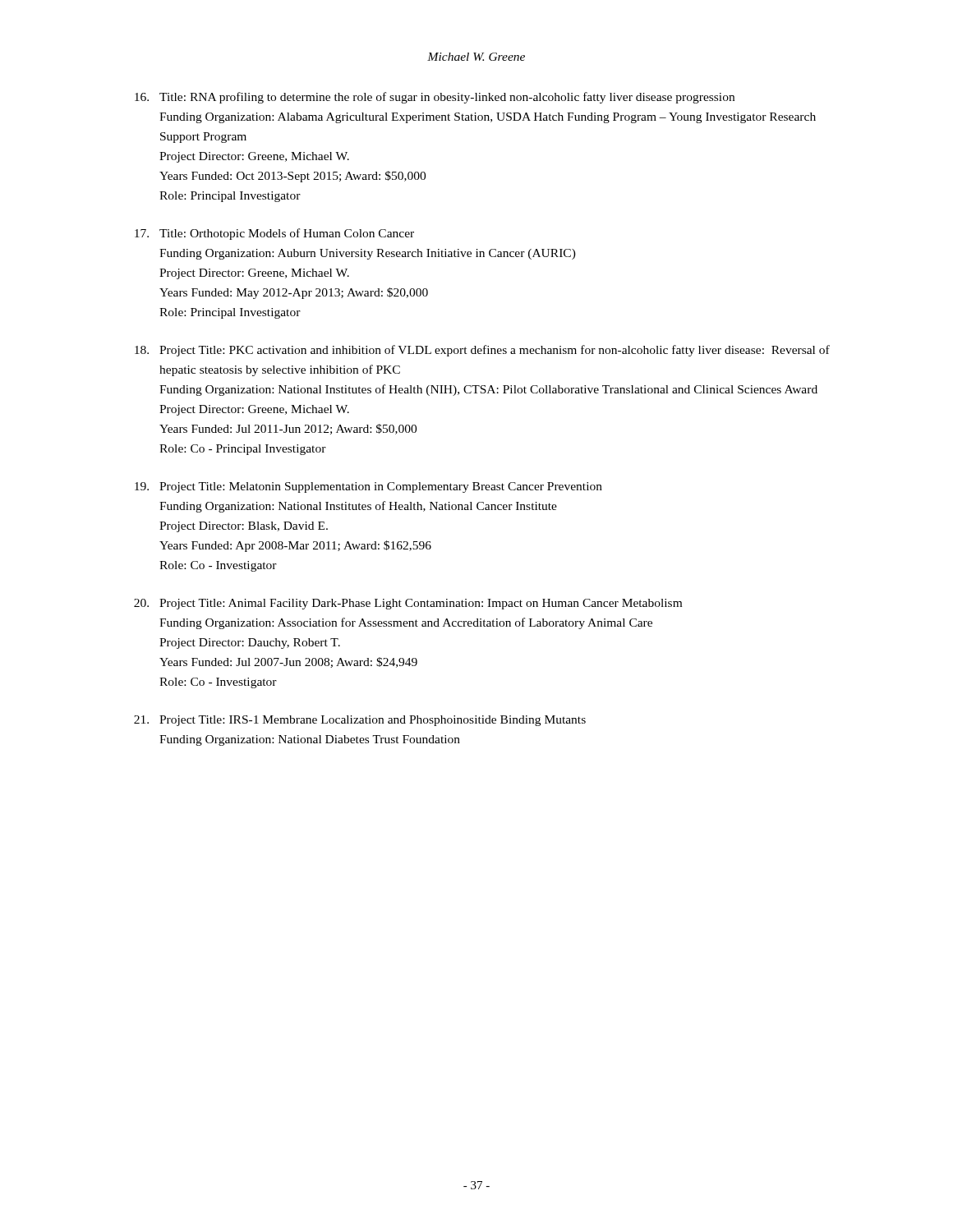
Task: Find the list item that says "17. Title: Orthotopic Models of Human Colon Cancer"
Action: (x=274, y=234)
